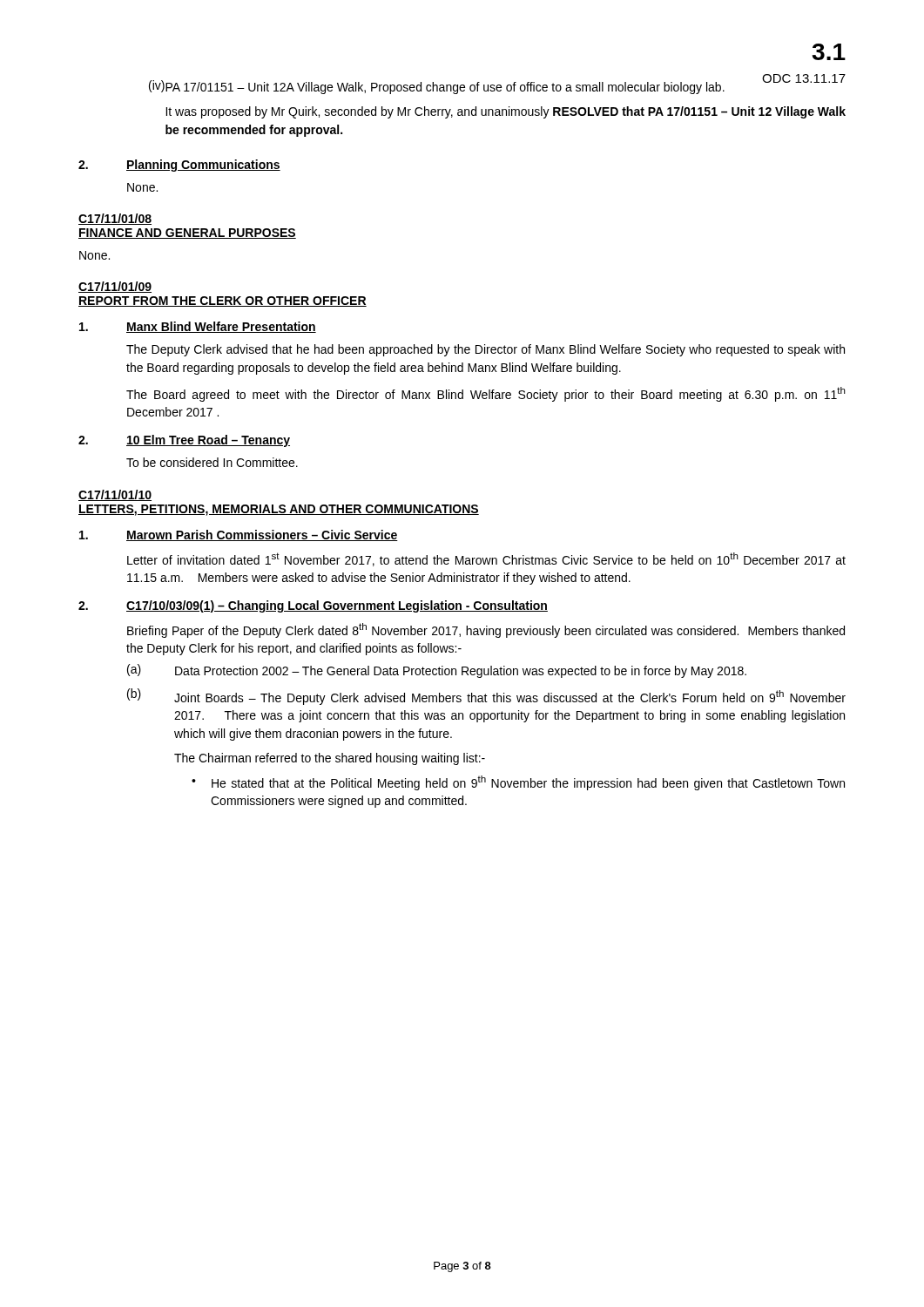Screen dimensions: 1307x924
Task: Find the section header that reads "1. Marown Parish Commissioners – Civic"
Action: tap(239, 535)
